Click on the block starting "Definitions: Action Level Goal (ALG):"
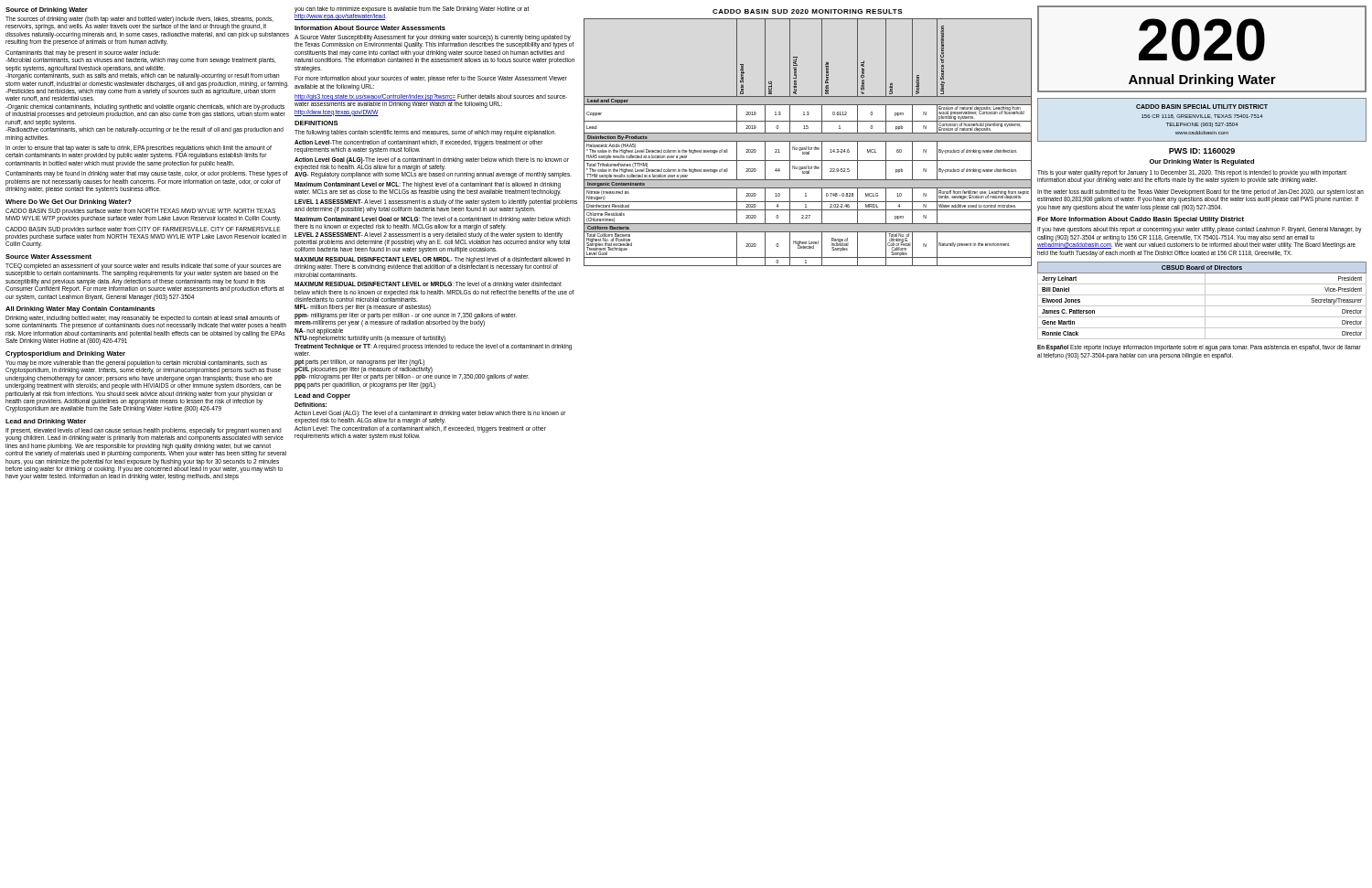 coord(430,420)
